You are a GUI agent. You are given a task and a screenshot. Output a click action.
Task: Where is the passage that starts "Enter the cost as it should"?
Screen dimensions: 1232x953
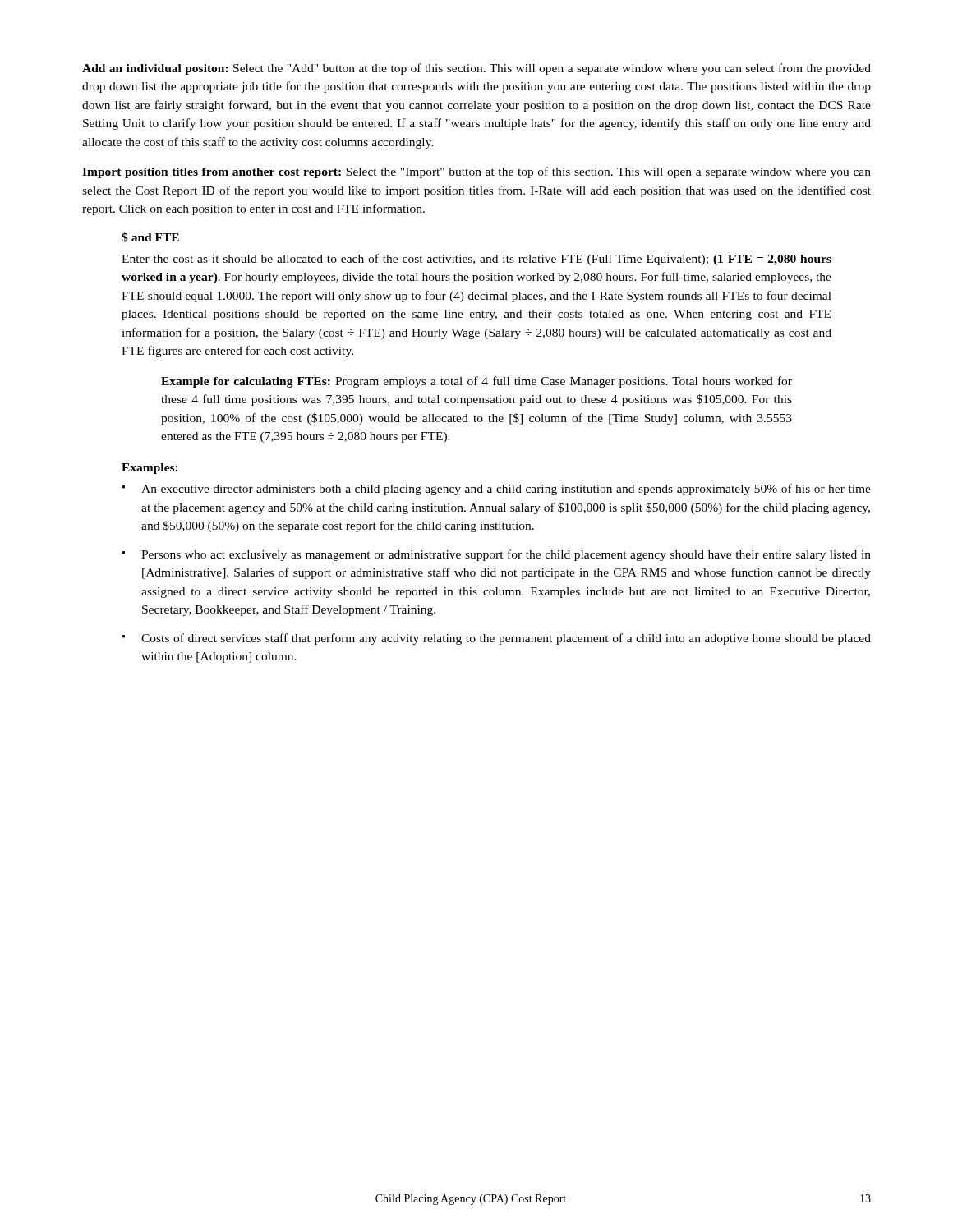click(476, 304)
